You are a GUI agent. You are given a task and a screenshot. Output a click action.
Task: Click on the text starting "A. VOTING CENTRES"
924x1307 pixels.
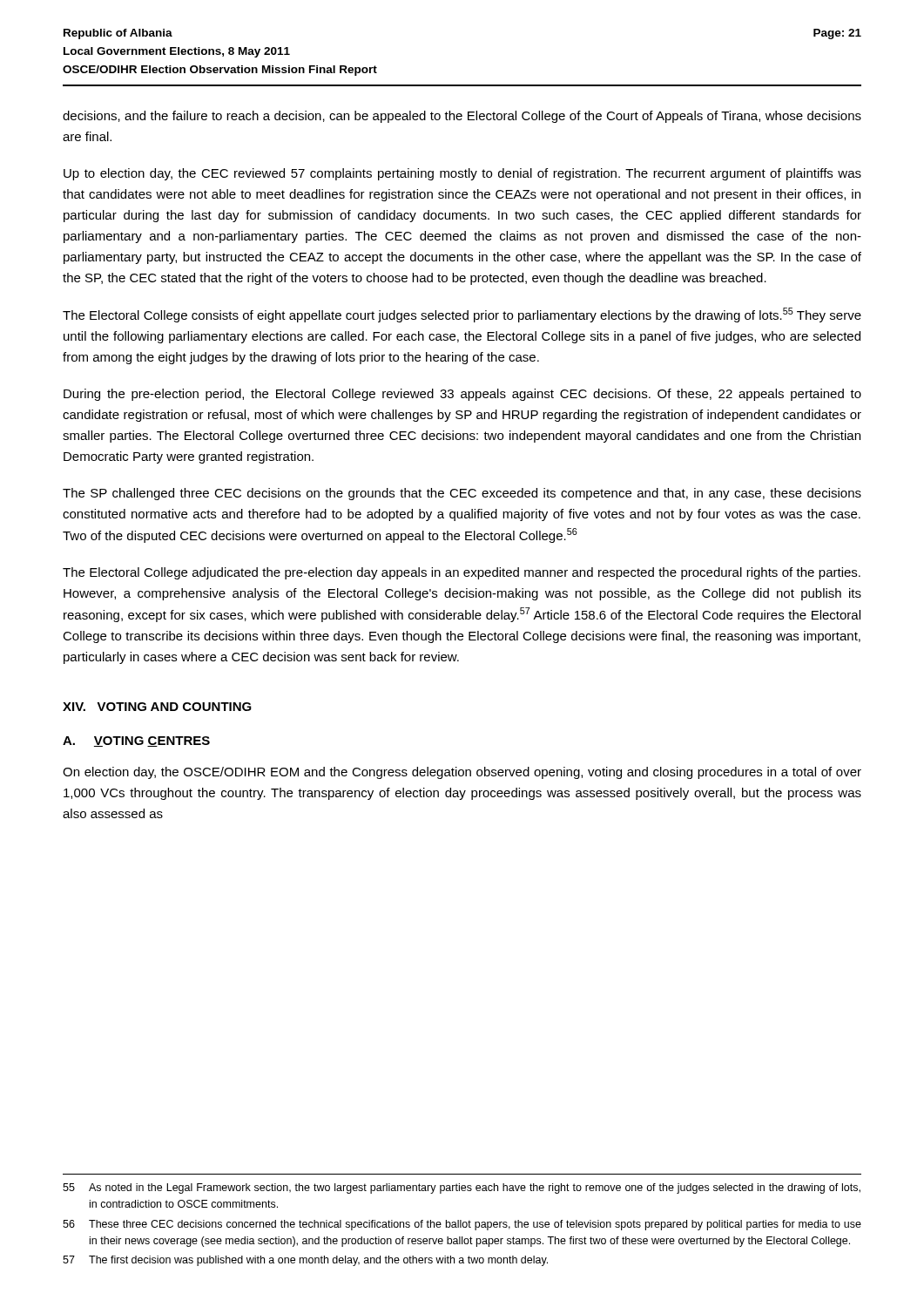[136, 740]
